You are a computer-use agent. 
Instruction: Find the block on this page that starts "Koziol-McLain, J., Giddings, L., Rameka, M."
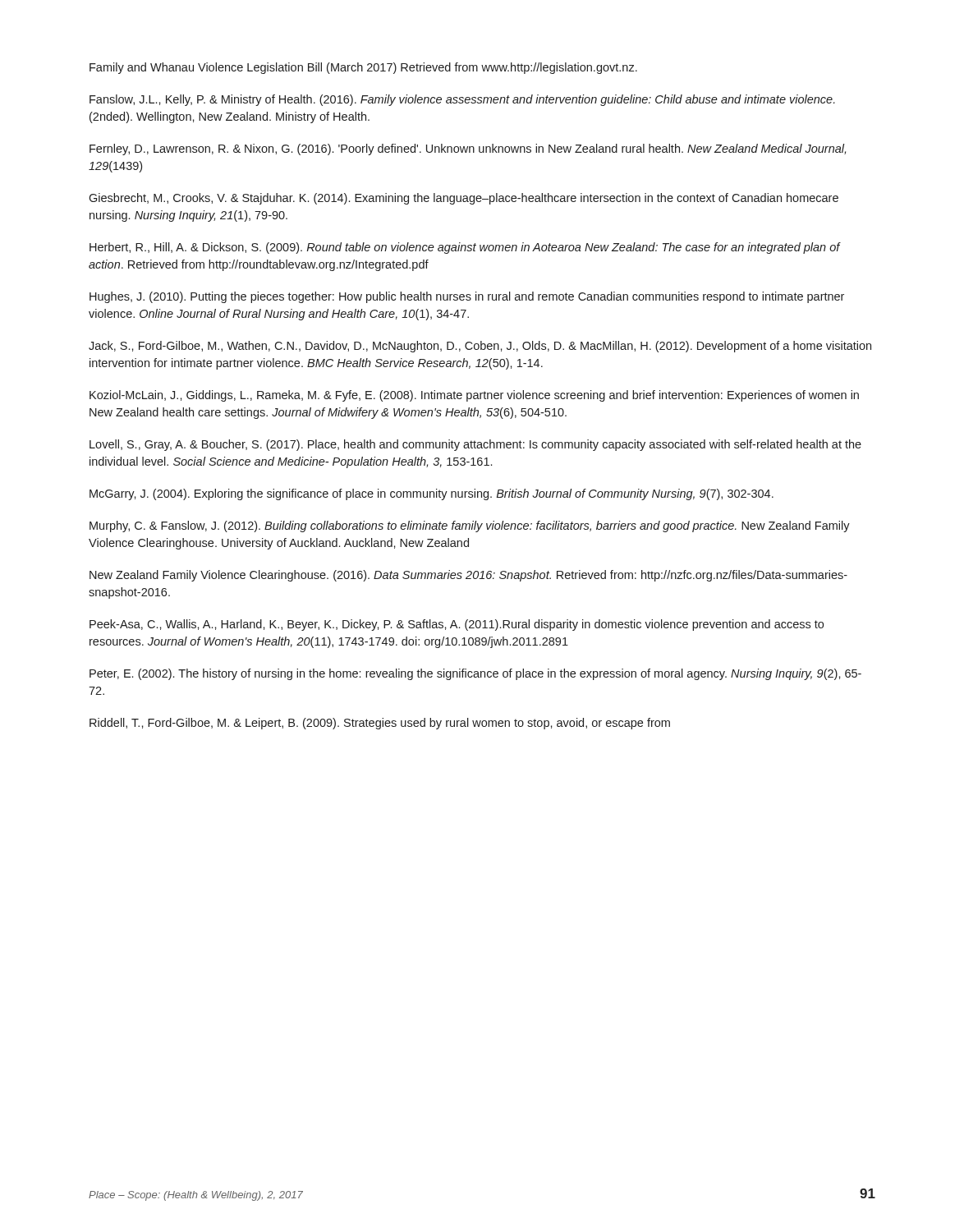point(474,404)
